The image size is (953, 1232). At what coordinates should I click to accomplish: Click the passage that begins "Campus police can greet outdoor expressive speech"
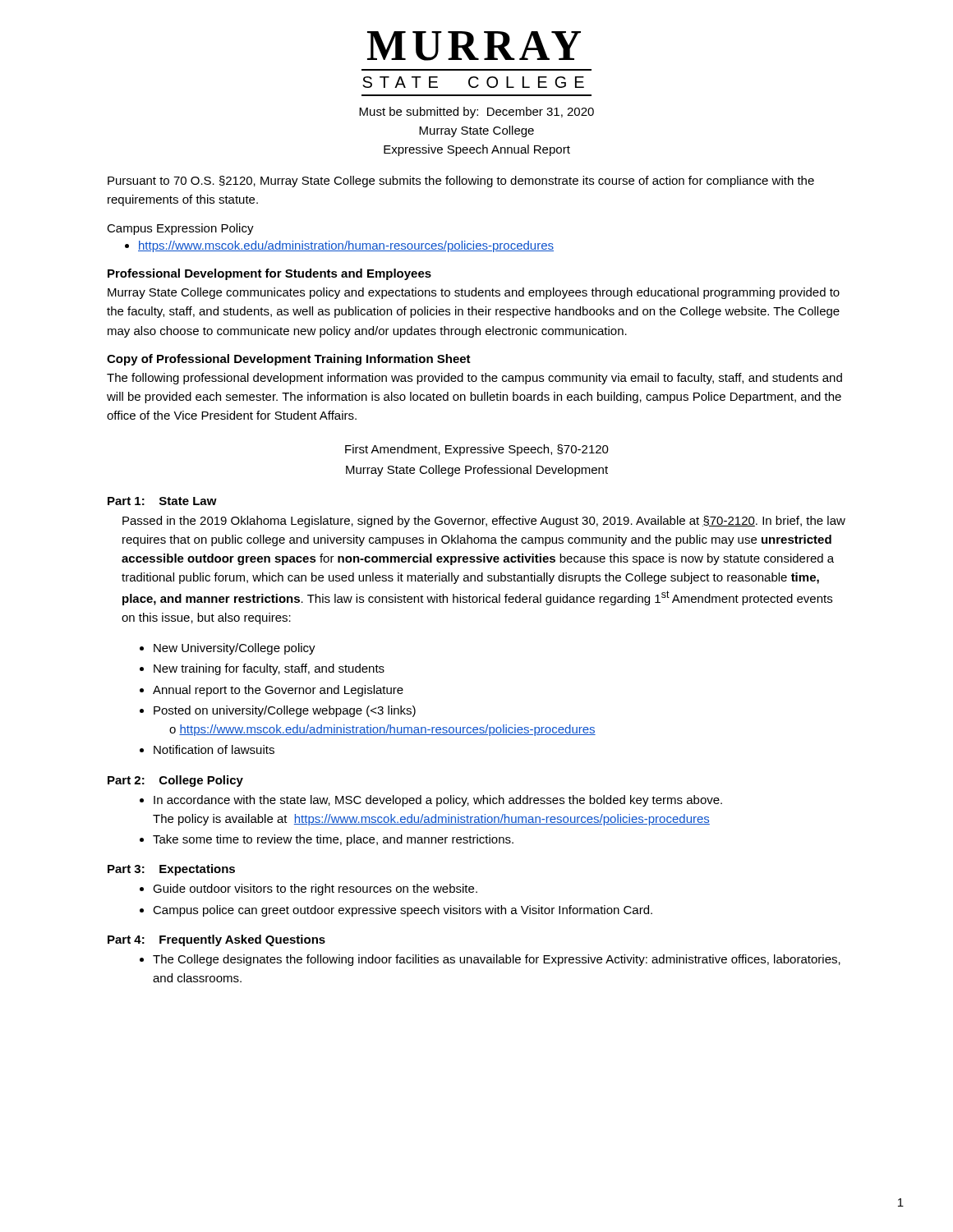(403, 909)
